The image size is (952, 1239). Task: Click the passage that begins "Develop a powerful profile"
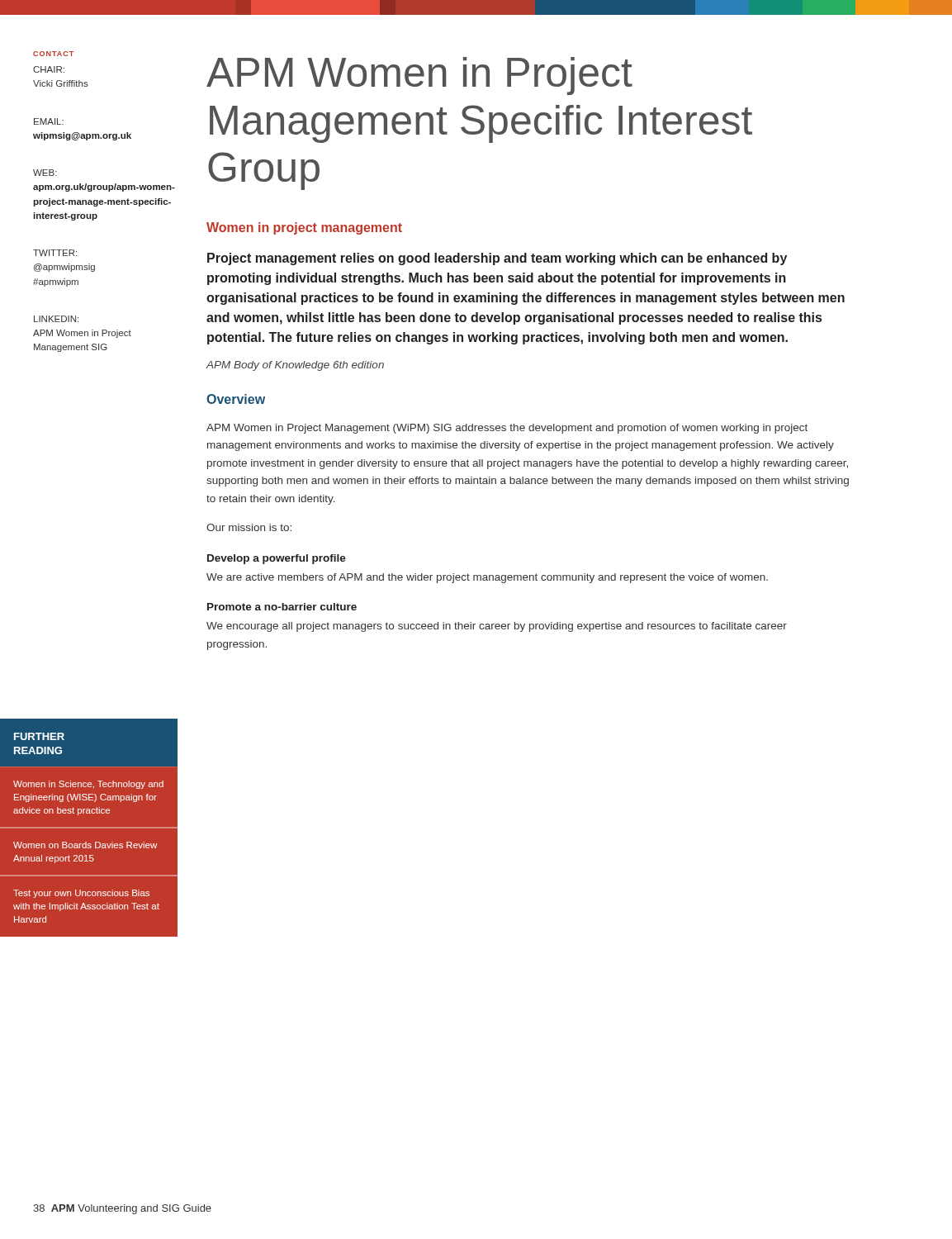(x=528, y=569)
